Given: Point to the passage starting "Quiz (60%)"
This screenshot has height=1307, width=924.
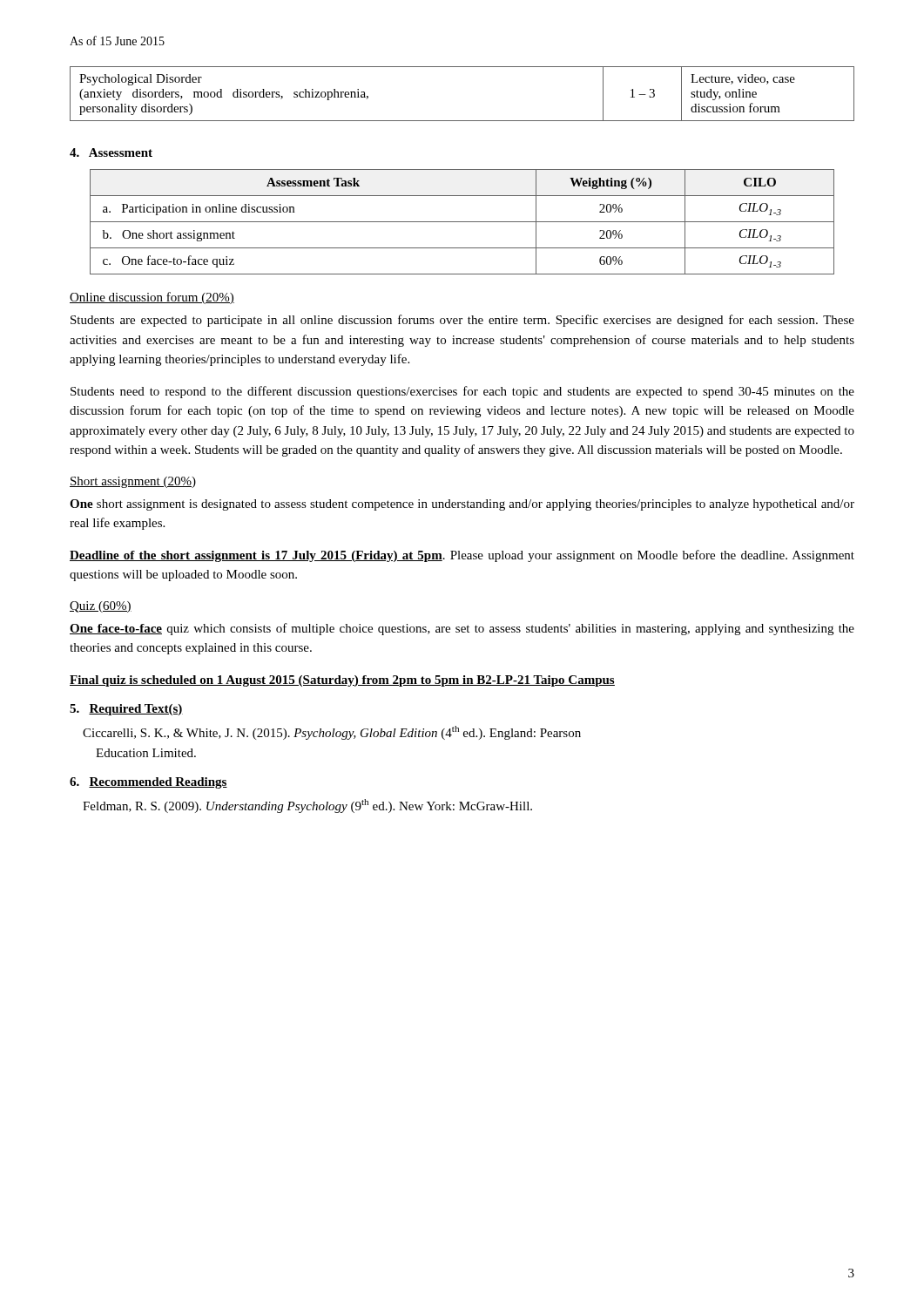Looking at the screenshot, I should click(100, 605).
